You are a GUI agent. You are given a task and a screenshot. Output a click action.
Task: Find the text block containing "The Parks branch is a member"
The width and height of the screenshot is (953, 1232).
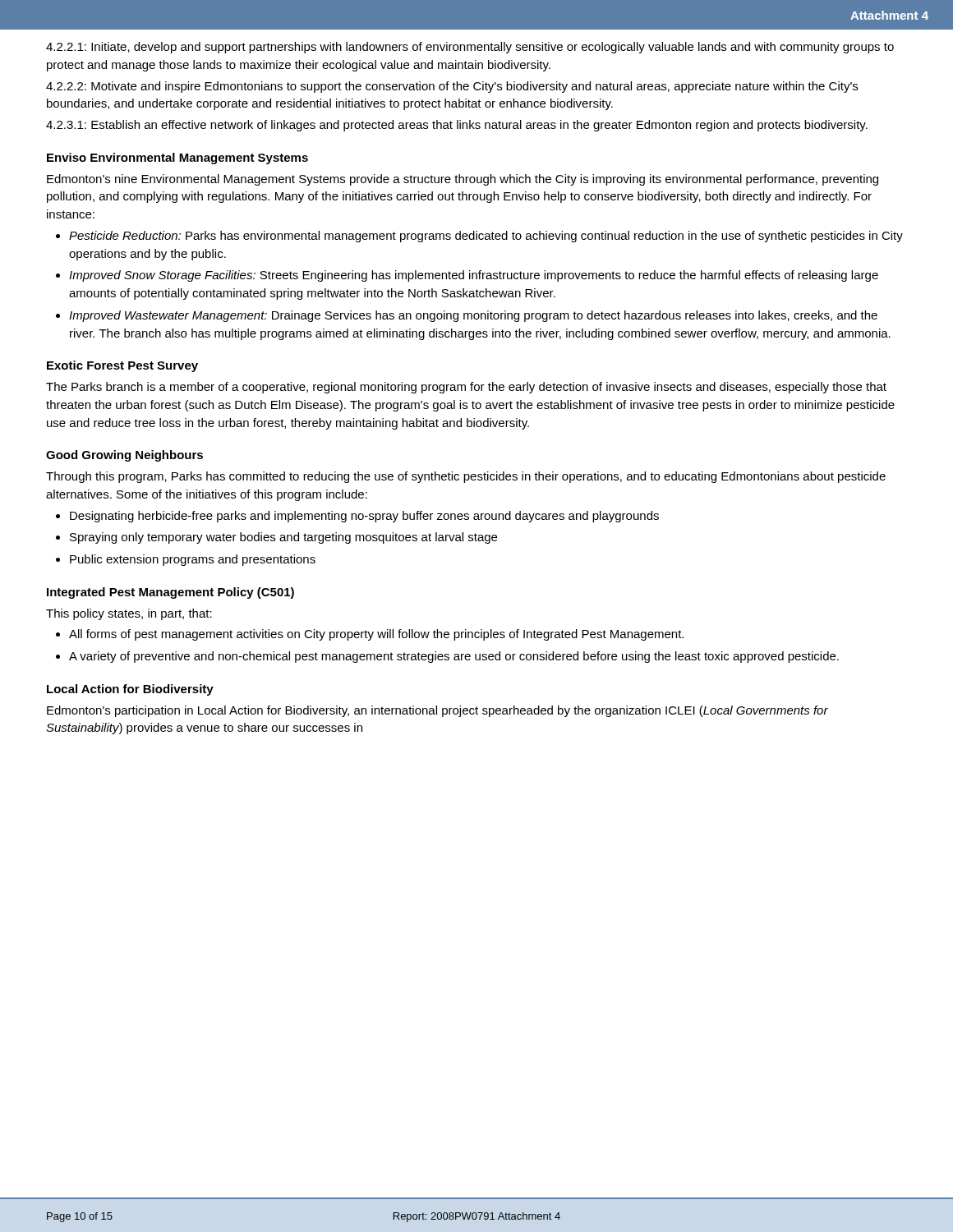click(470, 404)
